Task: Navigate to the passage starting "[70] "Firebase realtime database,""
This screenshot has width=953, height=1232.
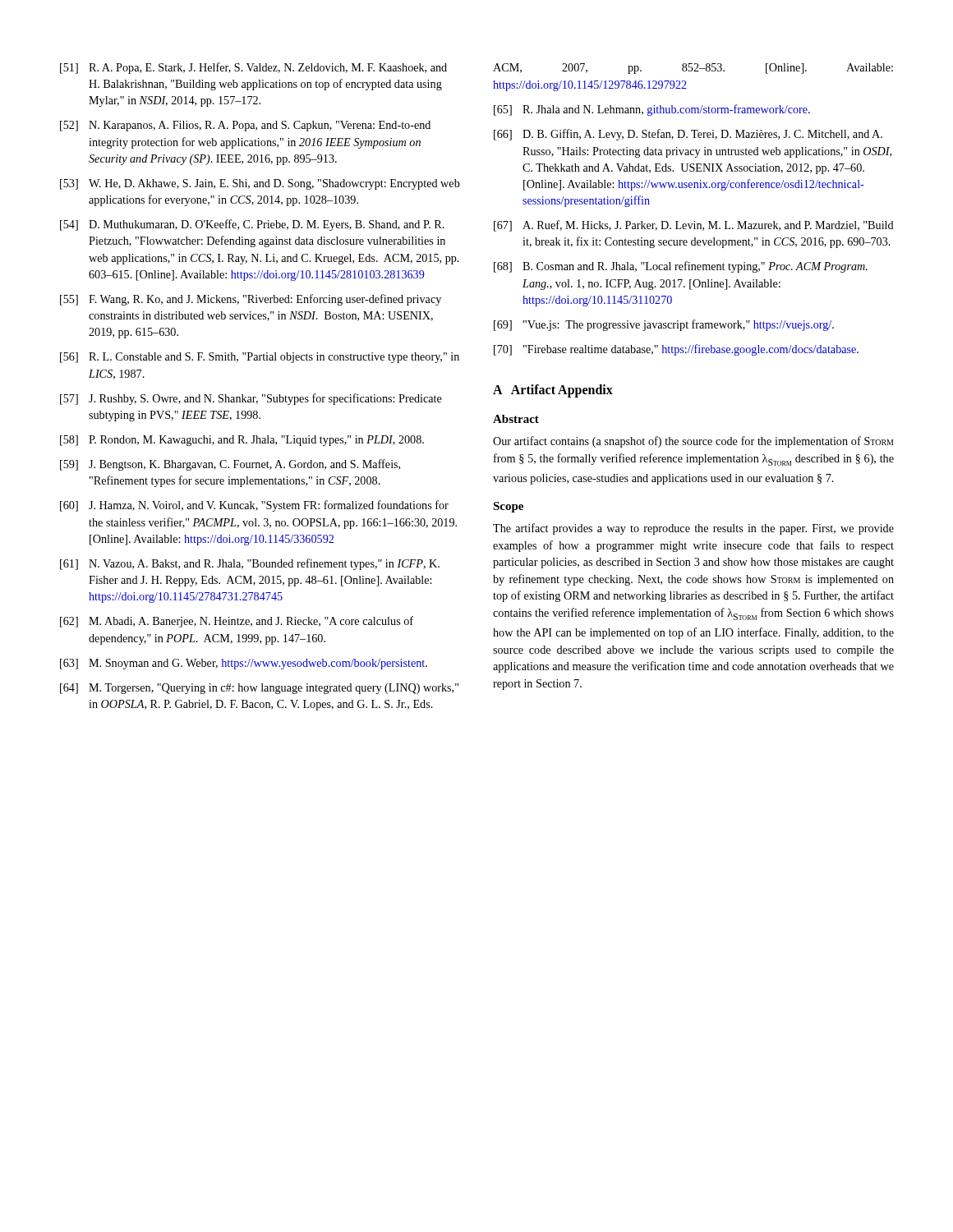Action: coord(693,349)
